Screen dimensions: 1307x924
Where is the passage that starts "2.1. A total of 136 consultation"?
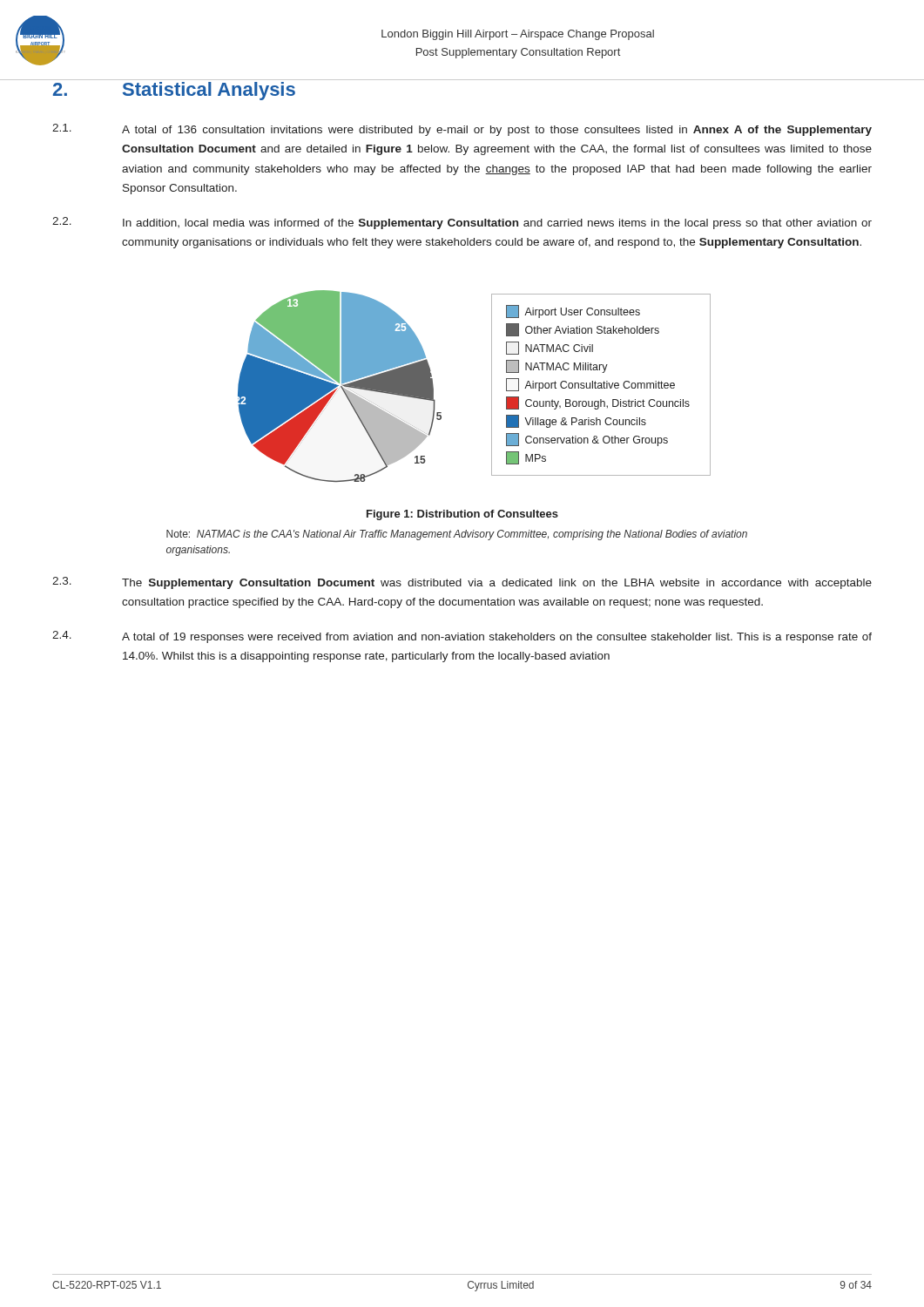(x=462, y=159)
